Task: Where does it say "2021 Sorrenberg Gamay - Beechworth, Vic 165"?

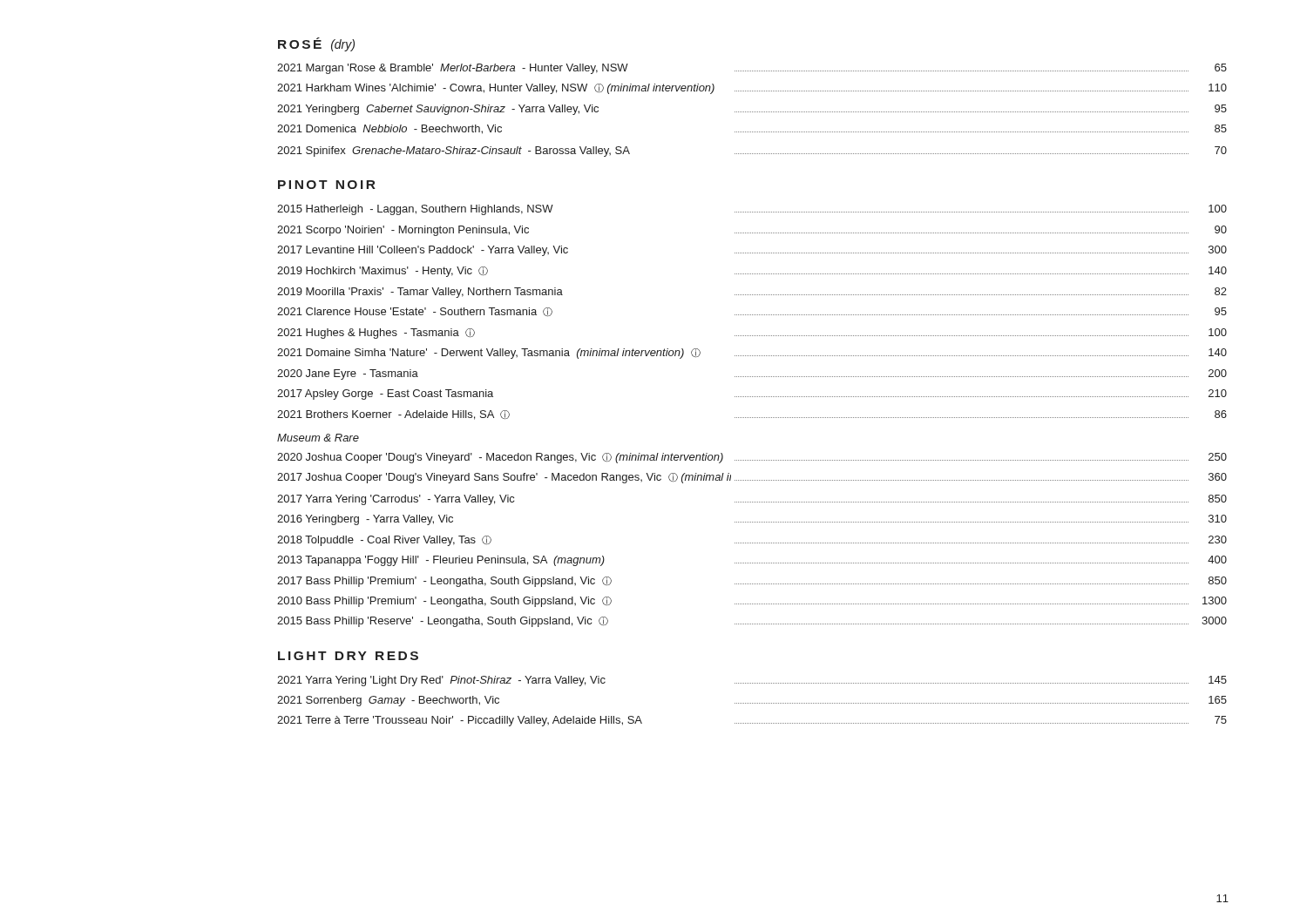Action: (x=752, y=700)
